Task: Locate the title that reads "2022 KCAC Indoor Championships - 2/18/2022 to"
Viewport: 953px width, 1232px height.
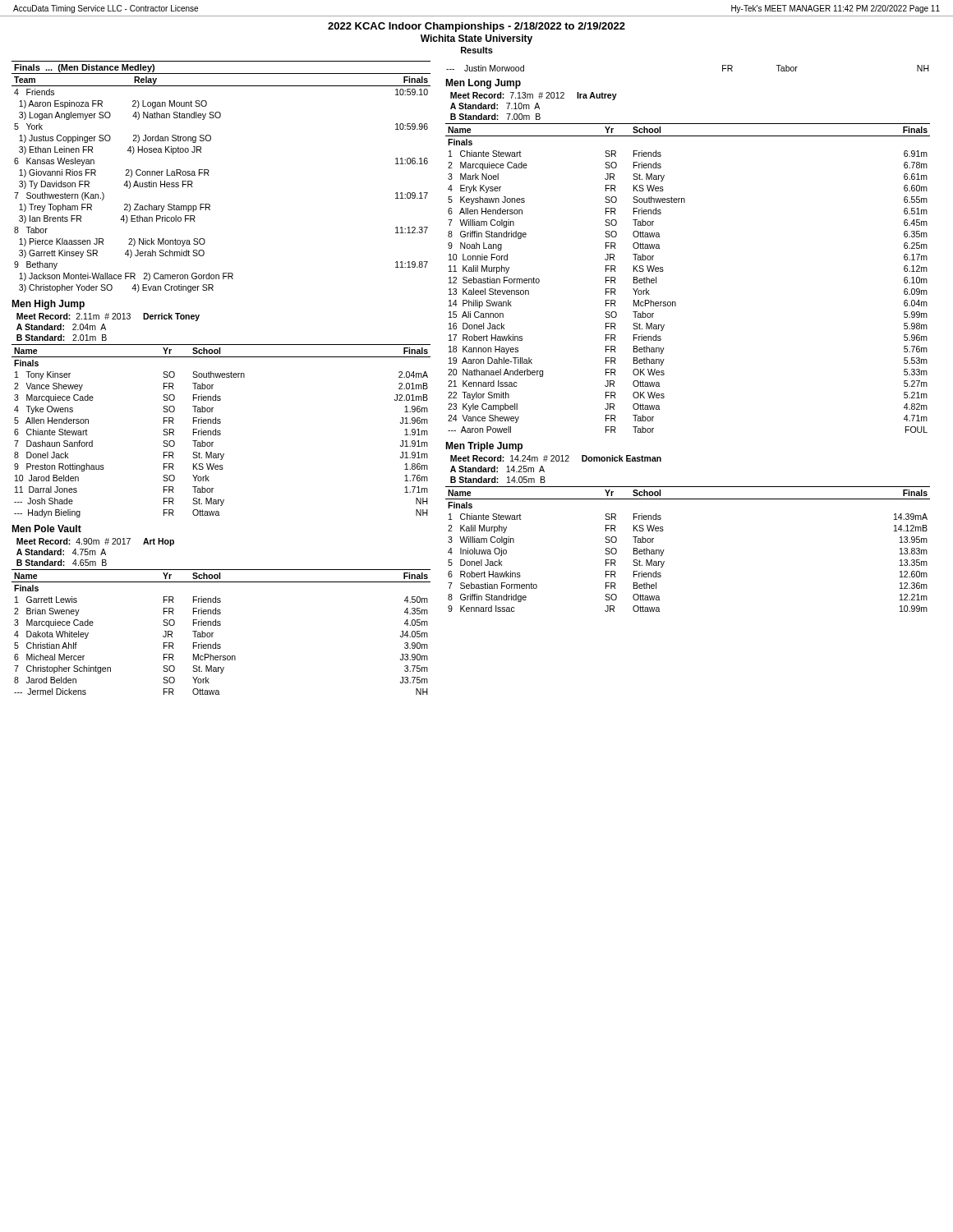Action: click(476, 26)
